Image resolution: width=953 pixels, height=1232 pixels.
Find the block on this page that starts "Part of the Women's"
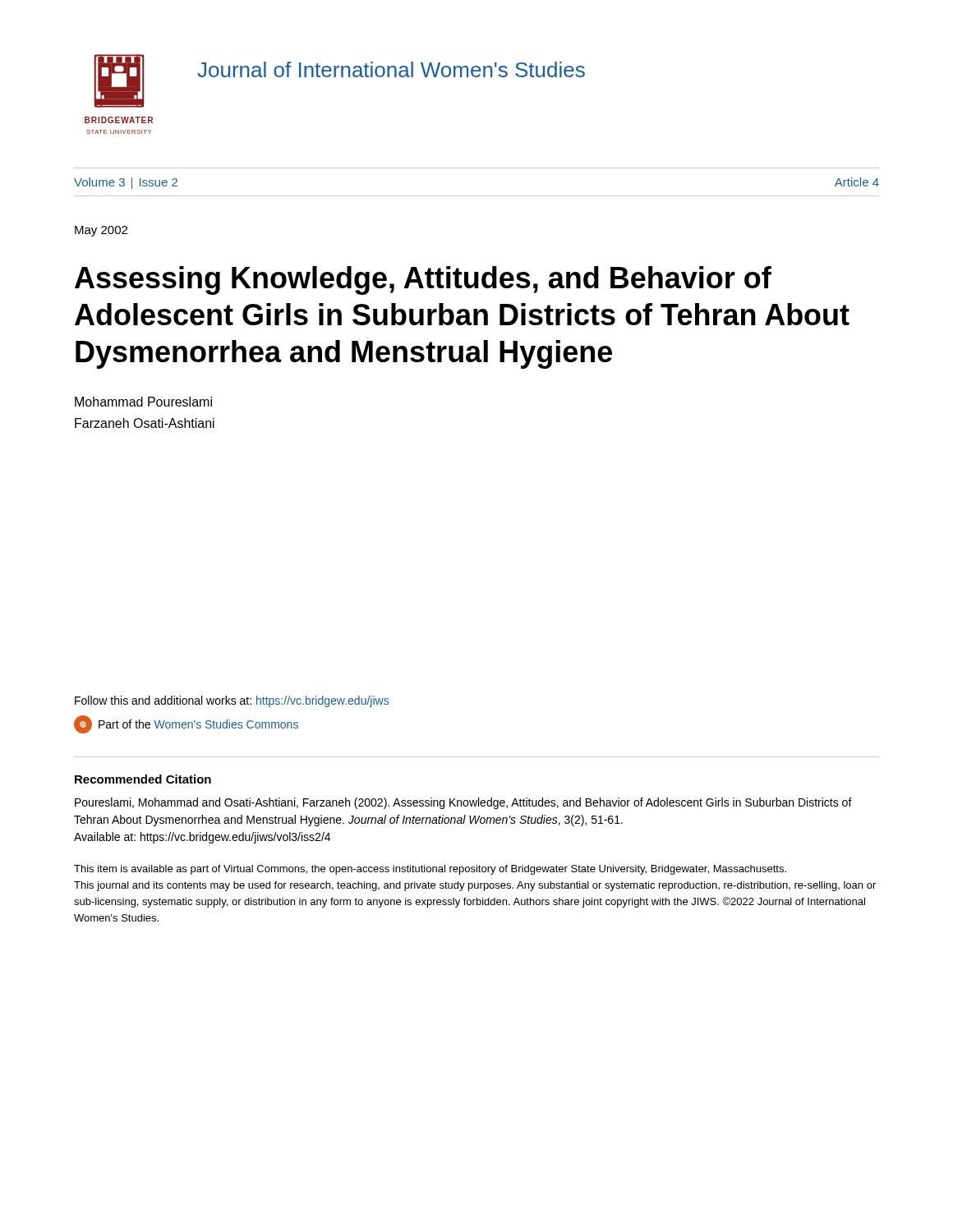186,724
